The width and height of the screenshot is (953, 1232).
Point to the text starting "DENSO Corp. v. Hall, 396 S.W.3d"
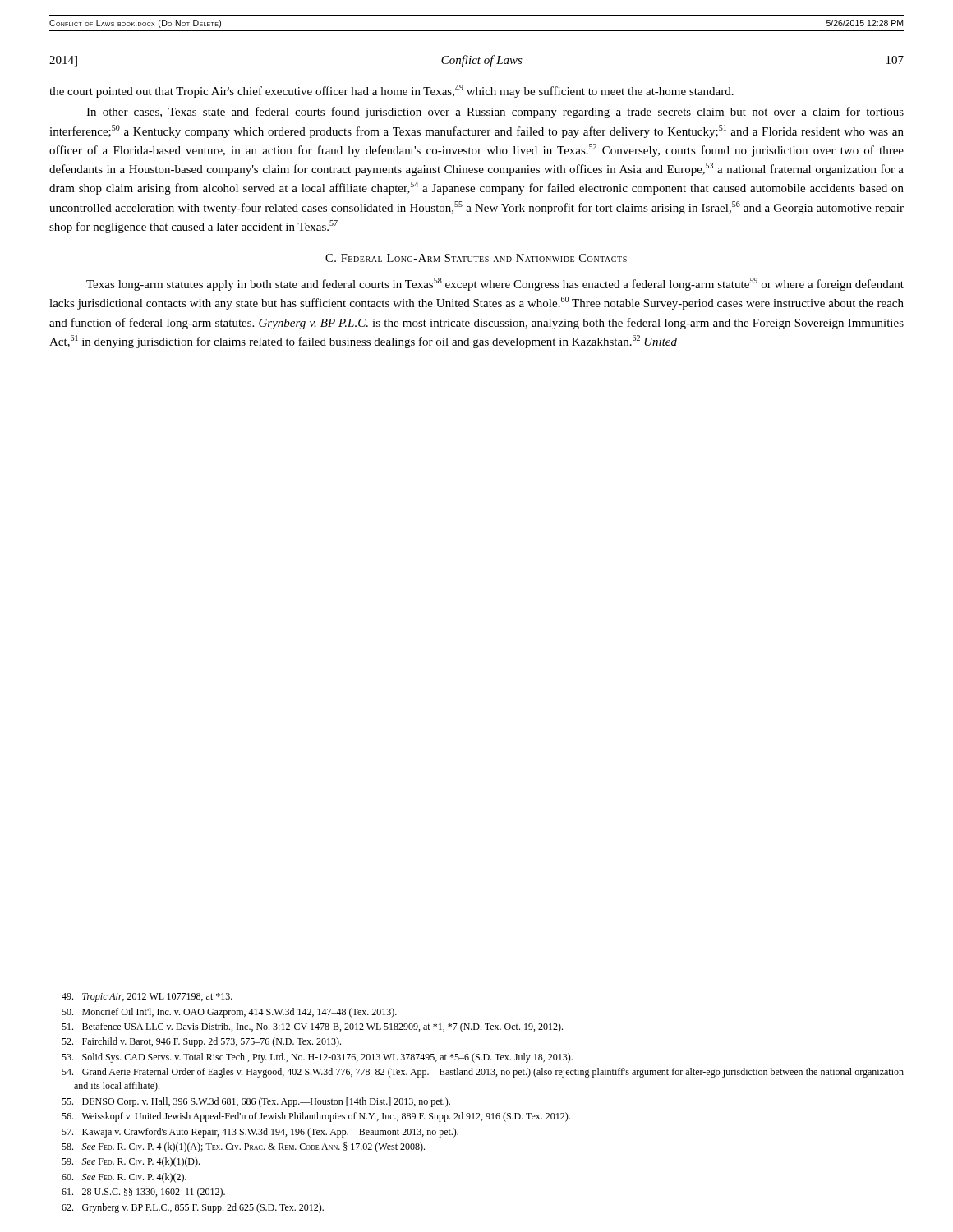(250, 1102)
